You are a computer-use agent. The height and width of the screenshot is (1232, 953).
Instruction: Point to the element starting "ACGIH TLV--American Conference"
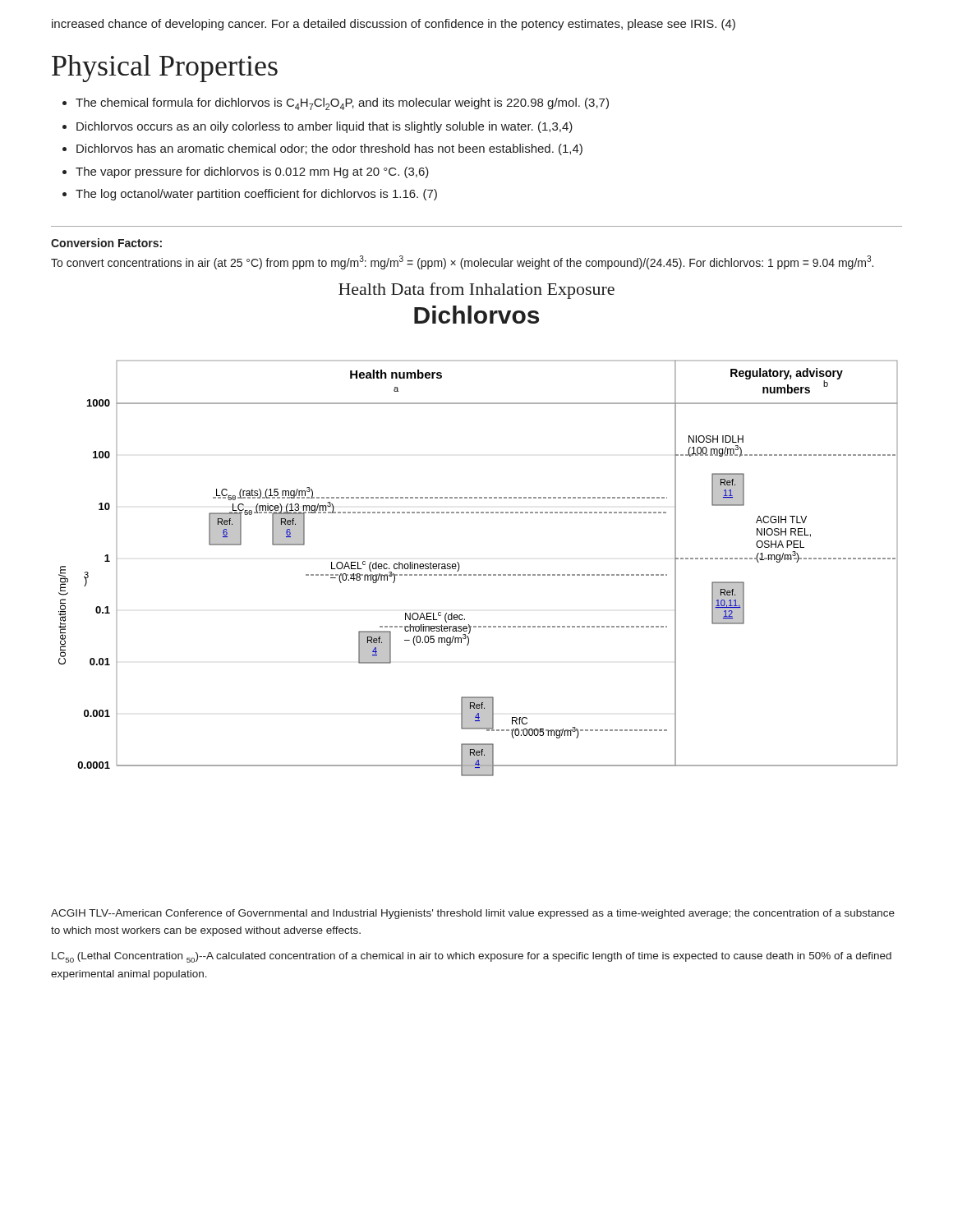(473, 922)
